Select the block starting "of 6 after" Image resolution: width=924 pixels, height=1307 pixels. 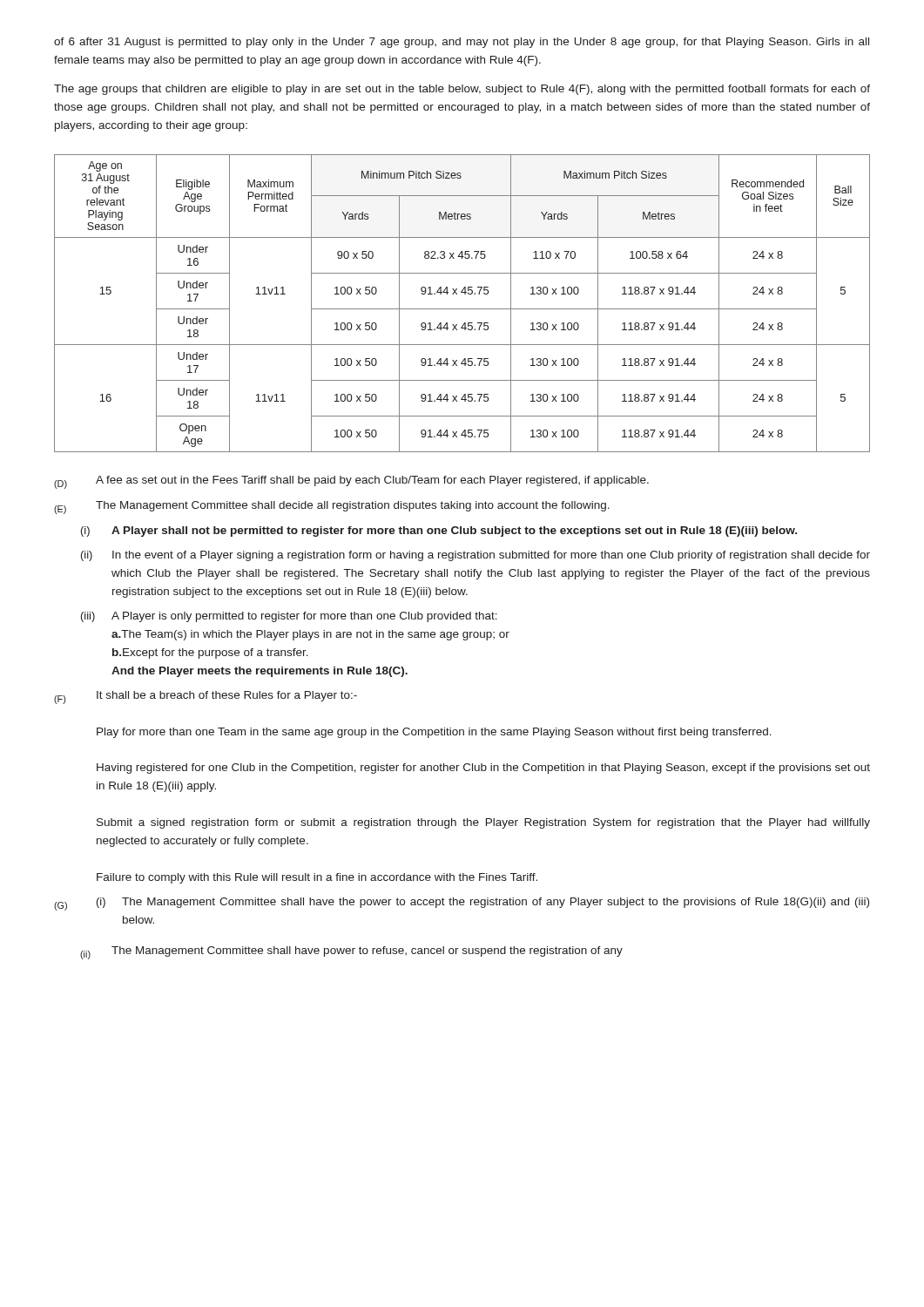tap(462, 51)
